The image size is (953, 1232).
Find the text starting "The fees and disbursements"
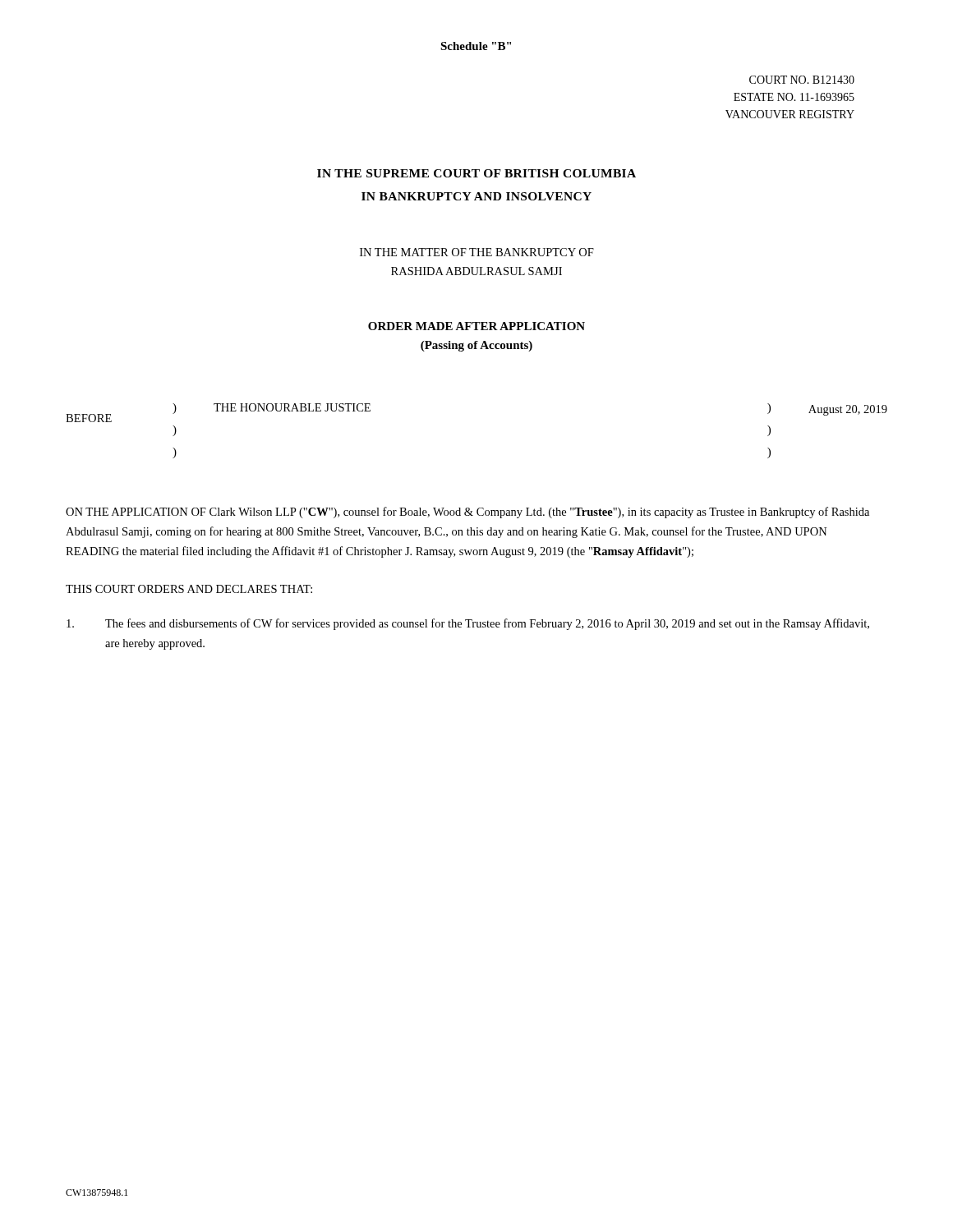(x=468, y=634)
